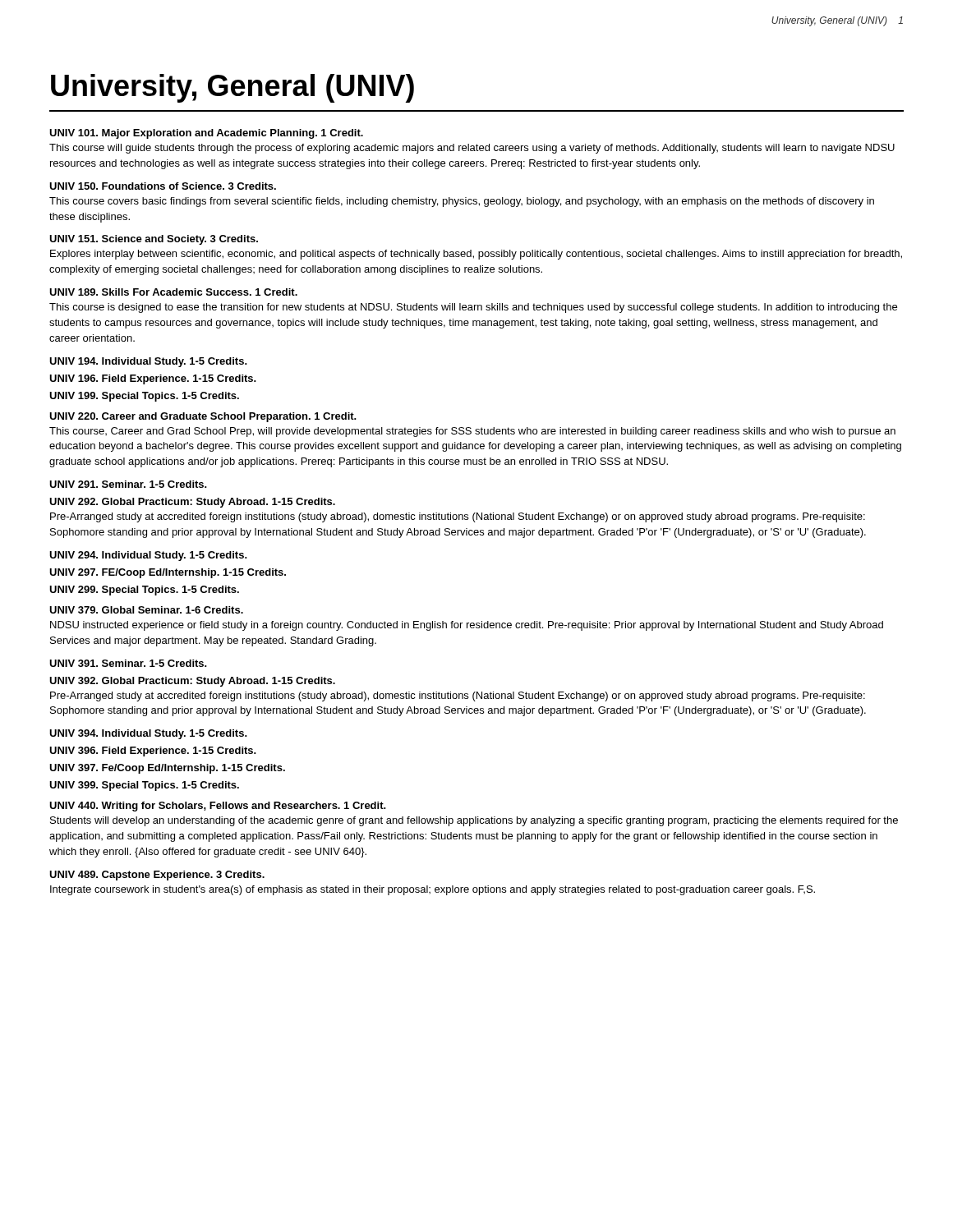Click where it says "UNIV 194. Individual Study. 1-5 Credits."
The height and width of the screenshot is (1232, 953).
pyautogui.click(x=148, y=361)
